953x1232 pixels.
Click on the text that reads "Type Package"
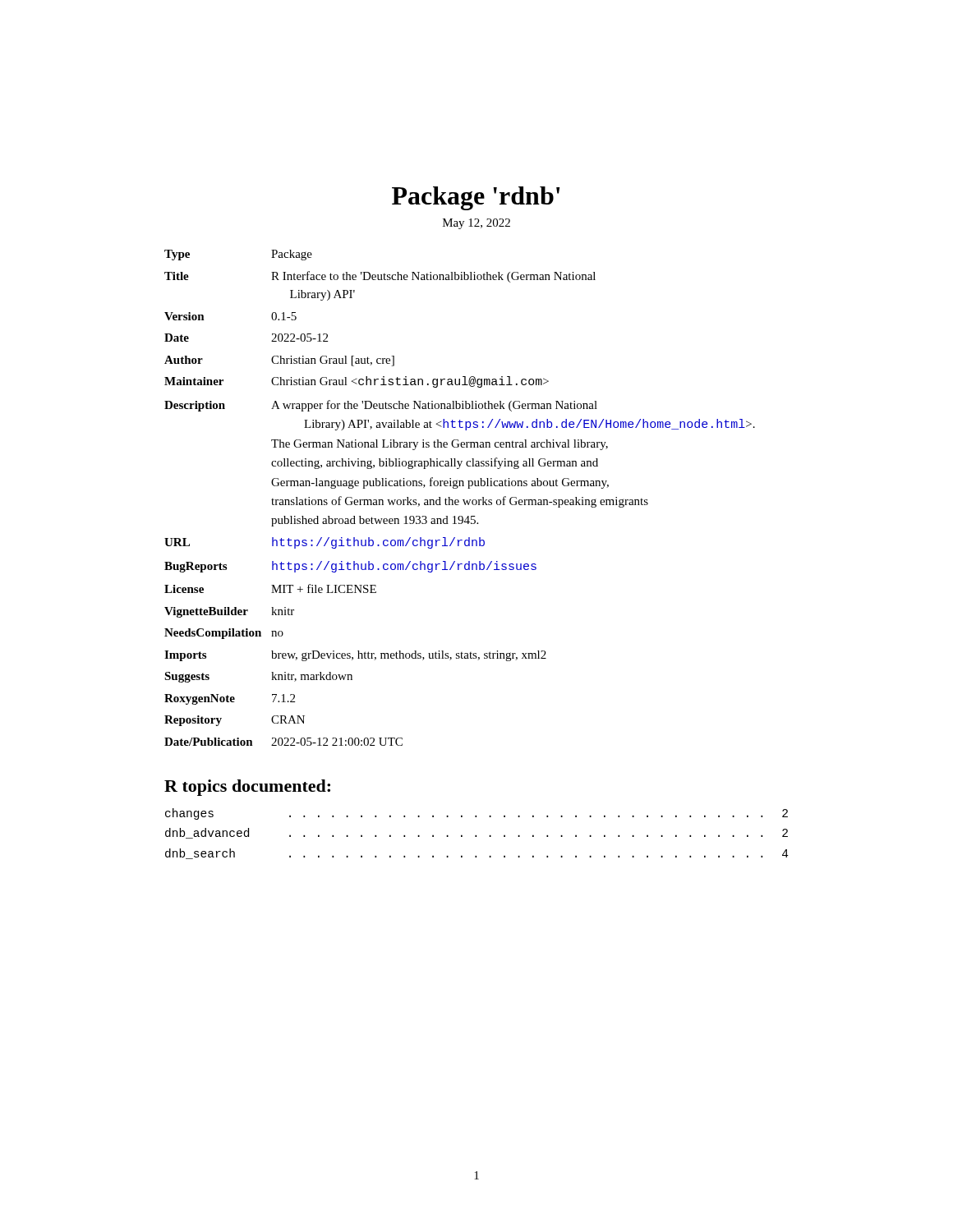(176, 255)
